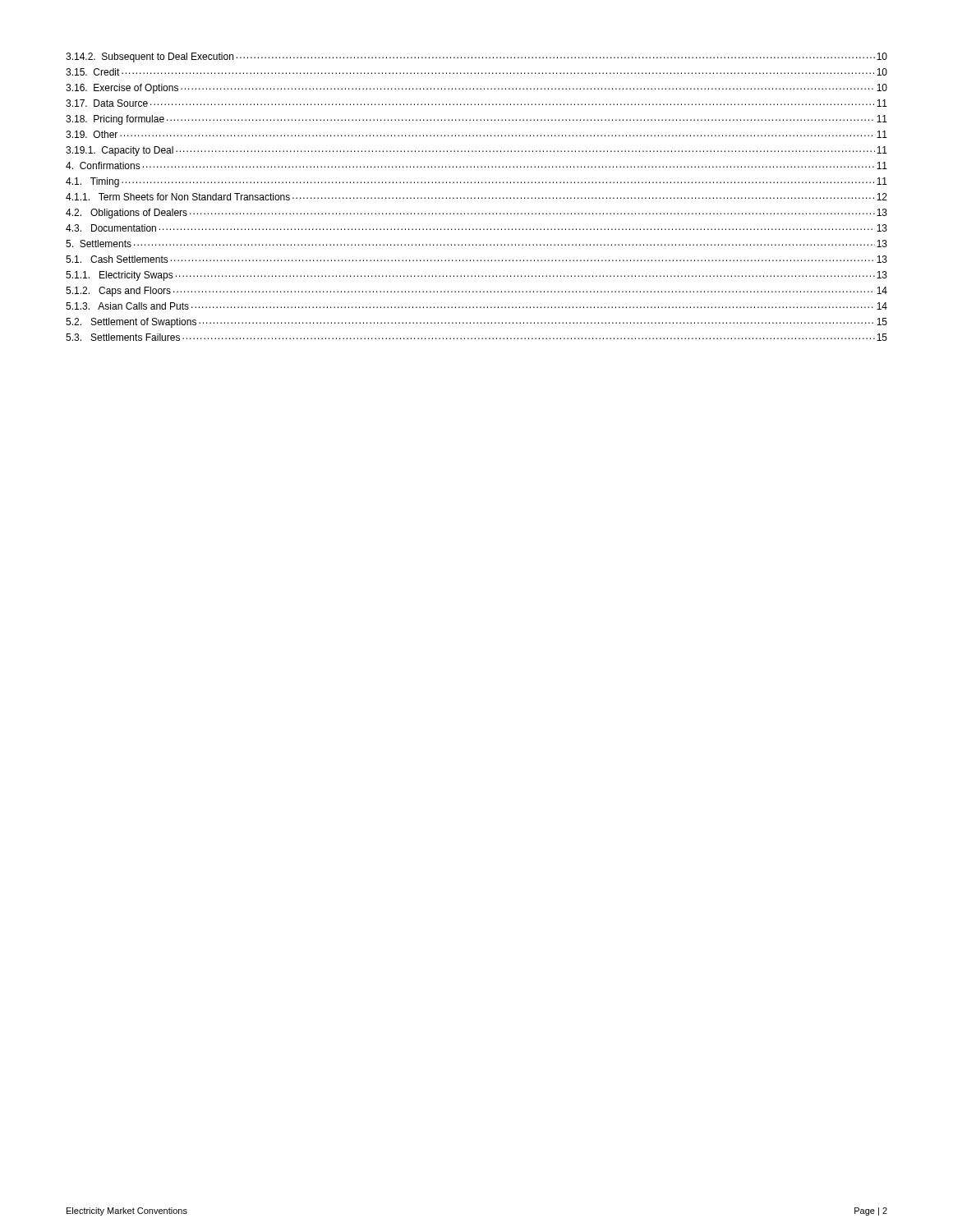The image size is (953, 1232).
Task: Locate the list item containing "5.3. Settlements Failures 15"
Action: tap(476, 337)
